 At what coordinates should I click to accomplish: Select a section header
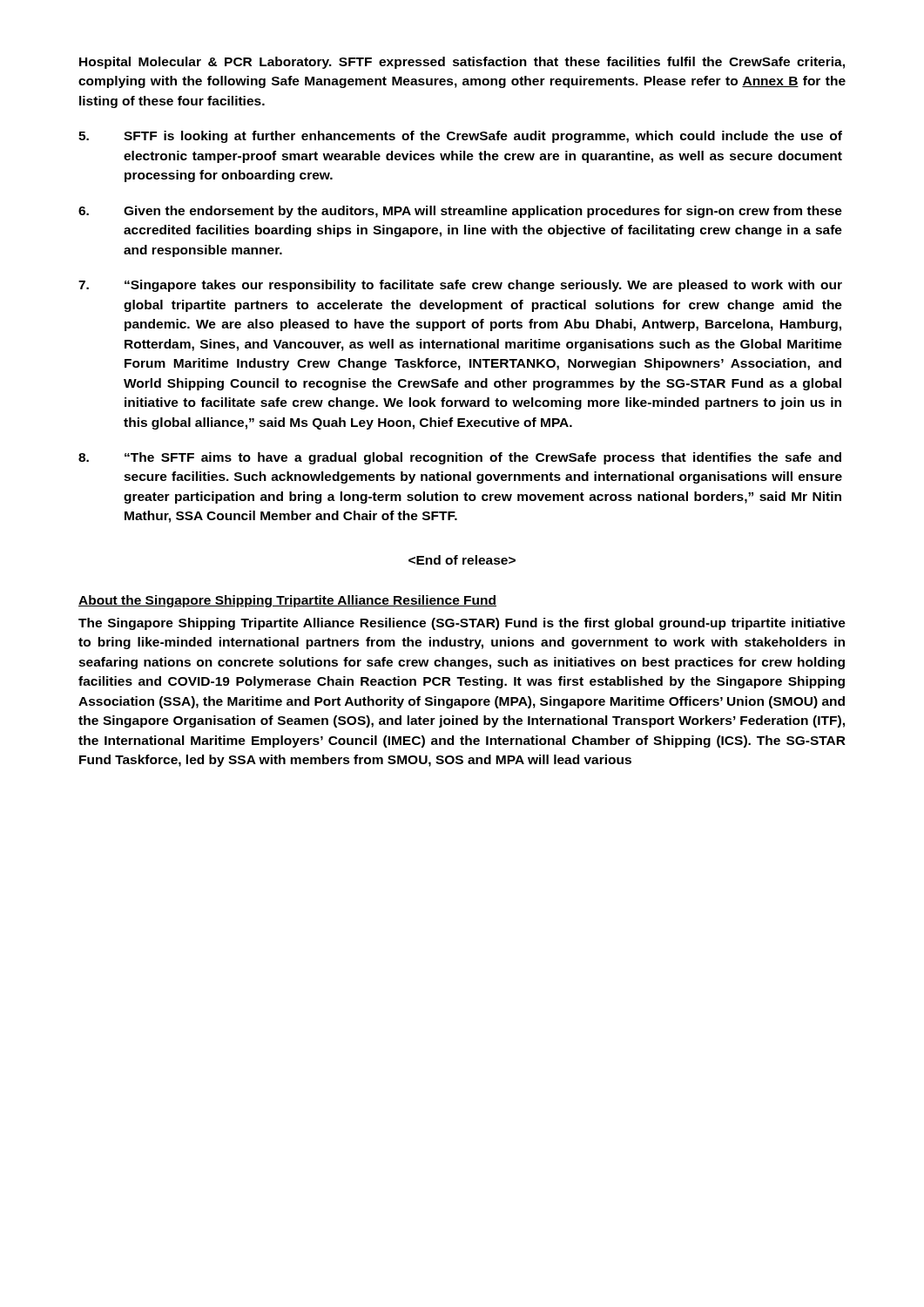click(287, 600)
